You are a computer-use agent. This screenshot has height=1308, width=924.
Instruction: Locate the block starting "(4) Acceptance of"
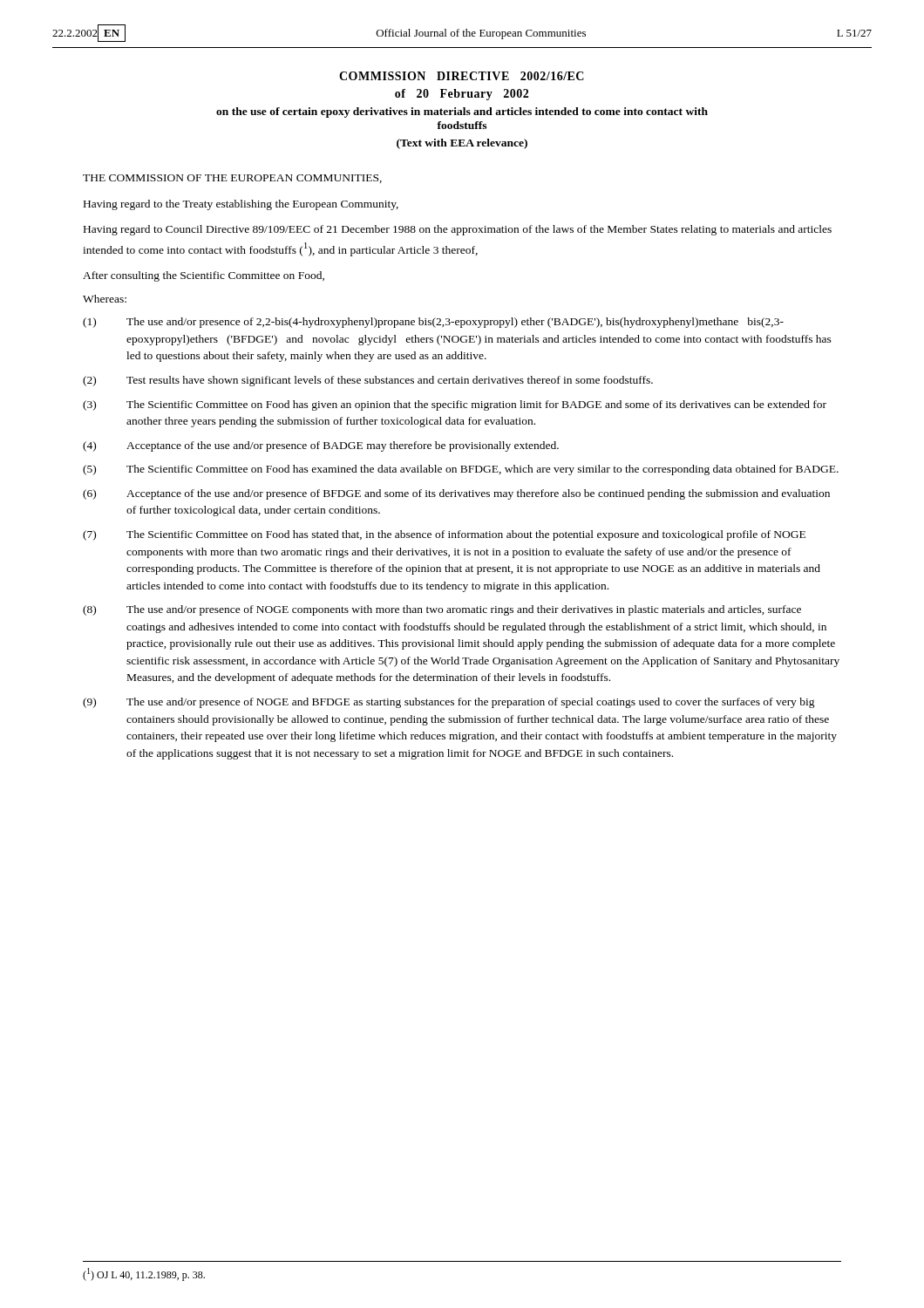[462, 445]
